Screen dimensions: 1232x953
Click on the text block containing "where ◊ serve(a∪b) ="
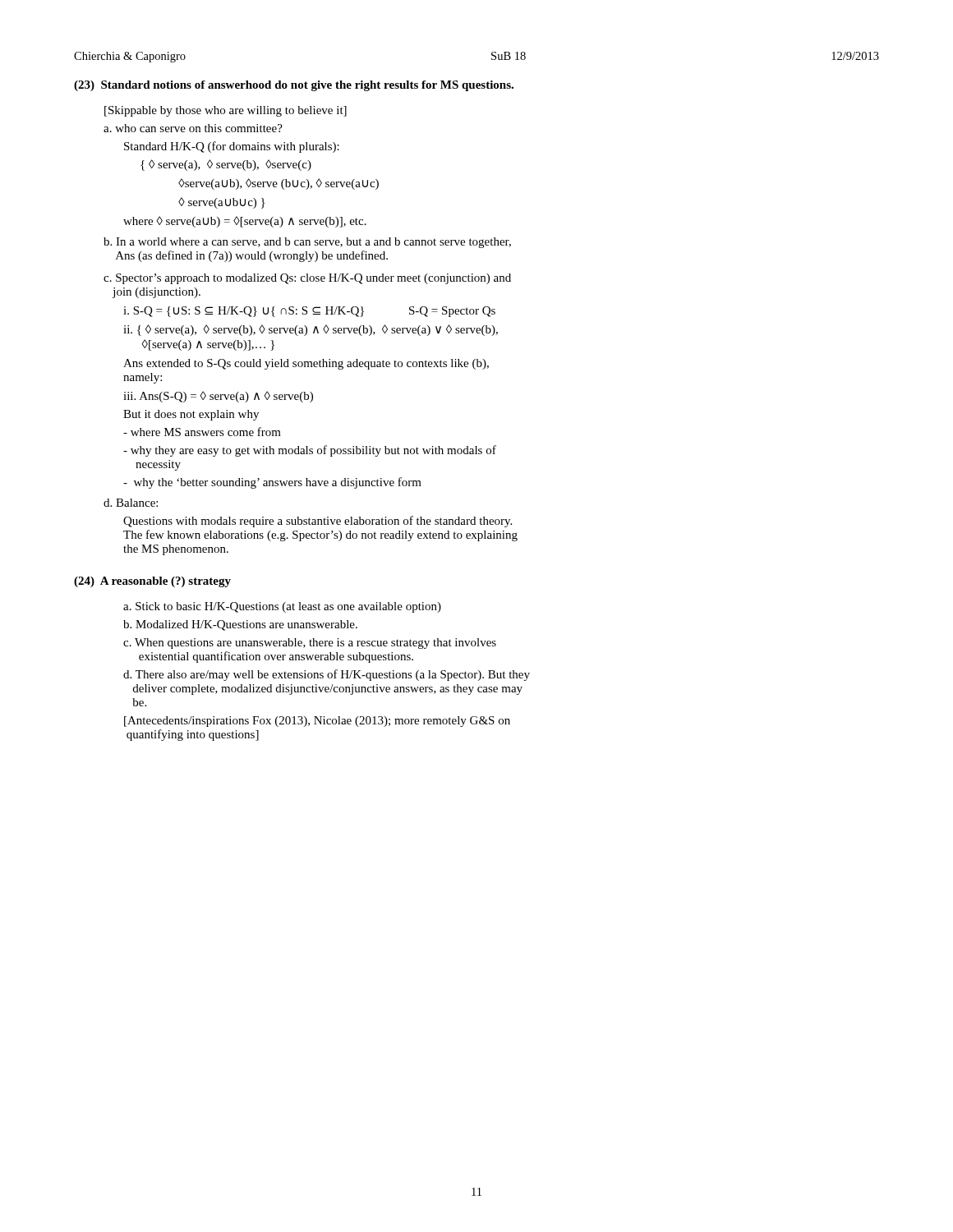[x=245, y=222]
